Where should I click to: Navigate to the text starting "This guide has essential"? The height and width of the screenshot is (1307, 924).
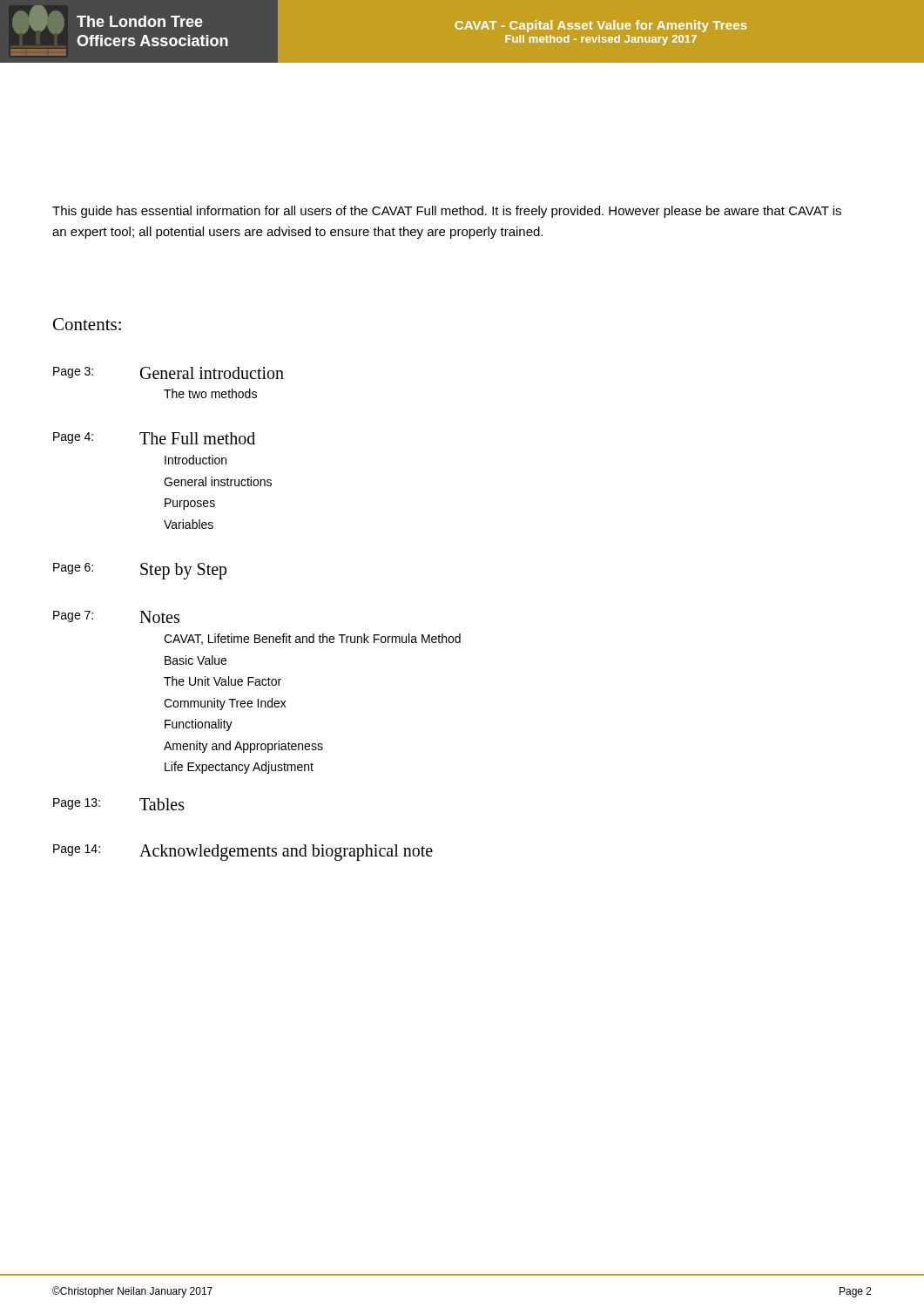[x=447, y=221]
